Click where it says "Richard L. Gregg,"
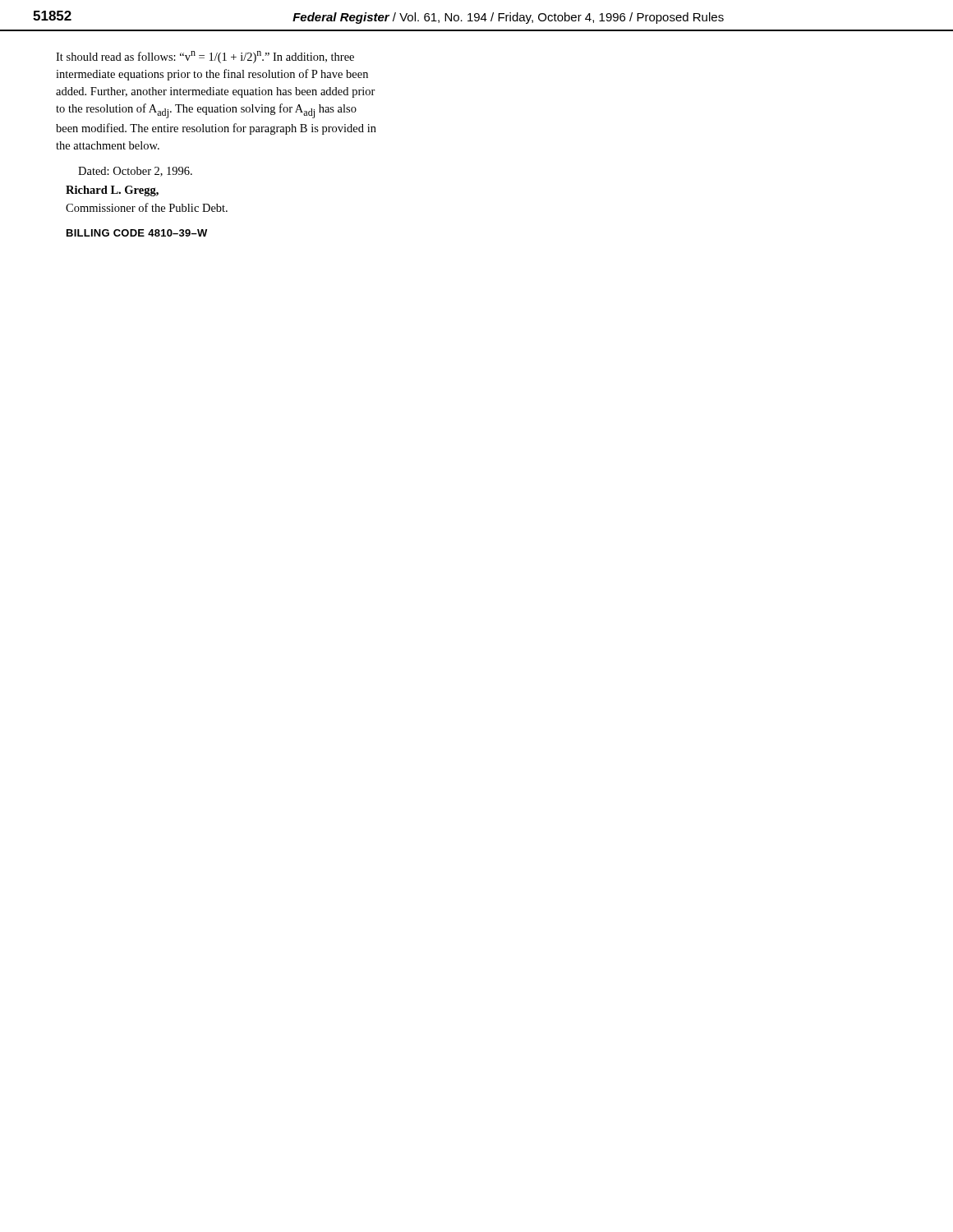 pyautogui.click(x=112, y=190)
